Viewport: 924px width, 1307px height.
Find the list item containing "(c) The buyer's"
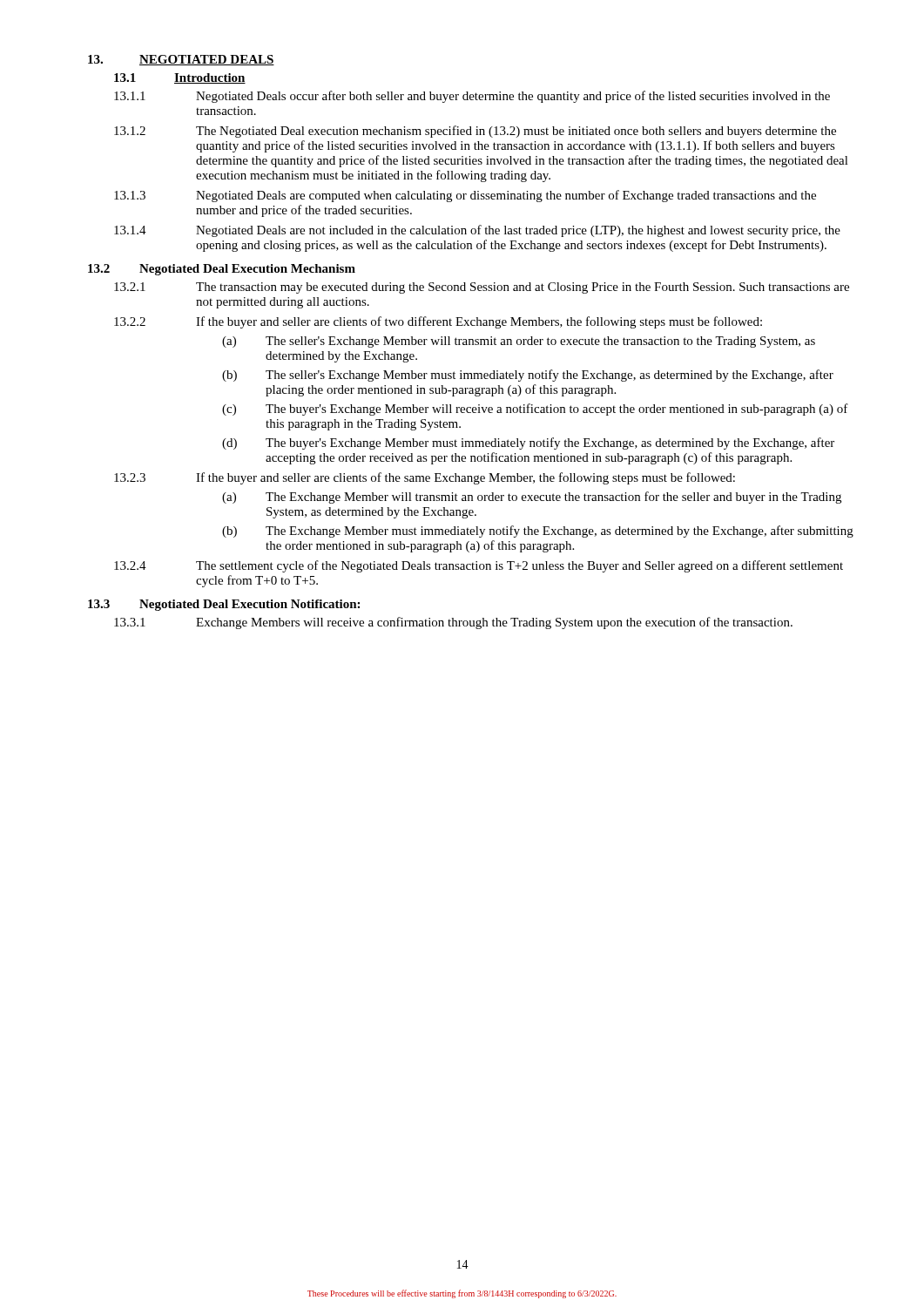pos(538,416)
